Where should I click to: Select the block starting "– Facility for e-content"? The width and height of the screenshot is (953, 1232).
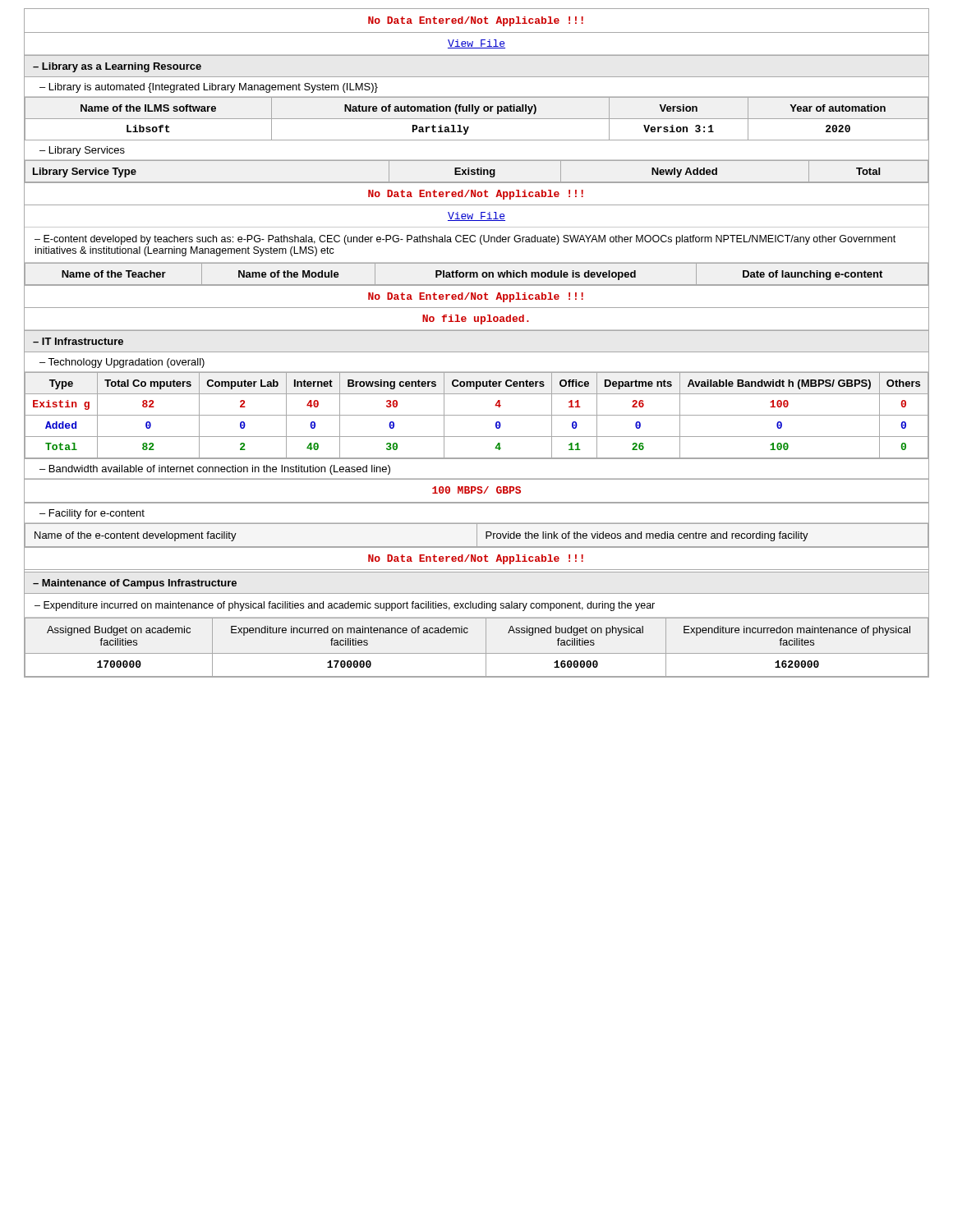coord(92,513)
